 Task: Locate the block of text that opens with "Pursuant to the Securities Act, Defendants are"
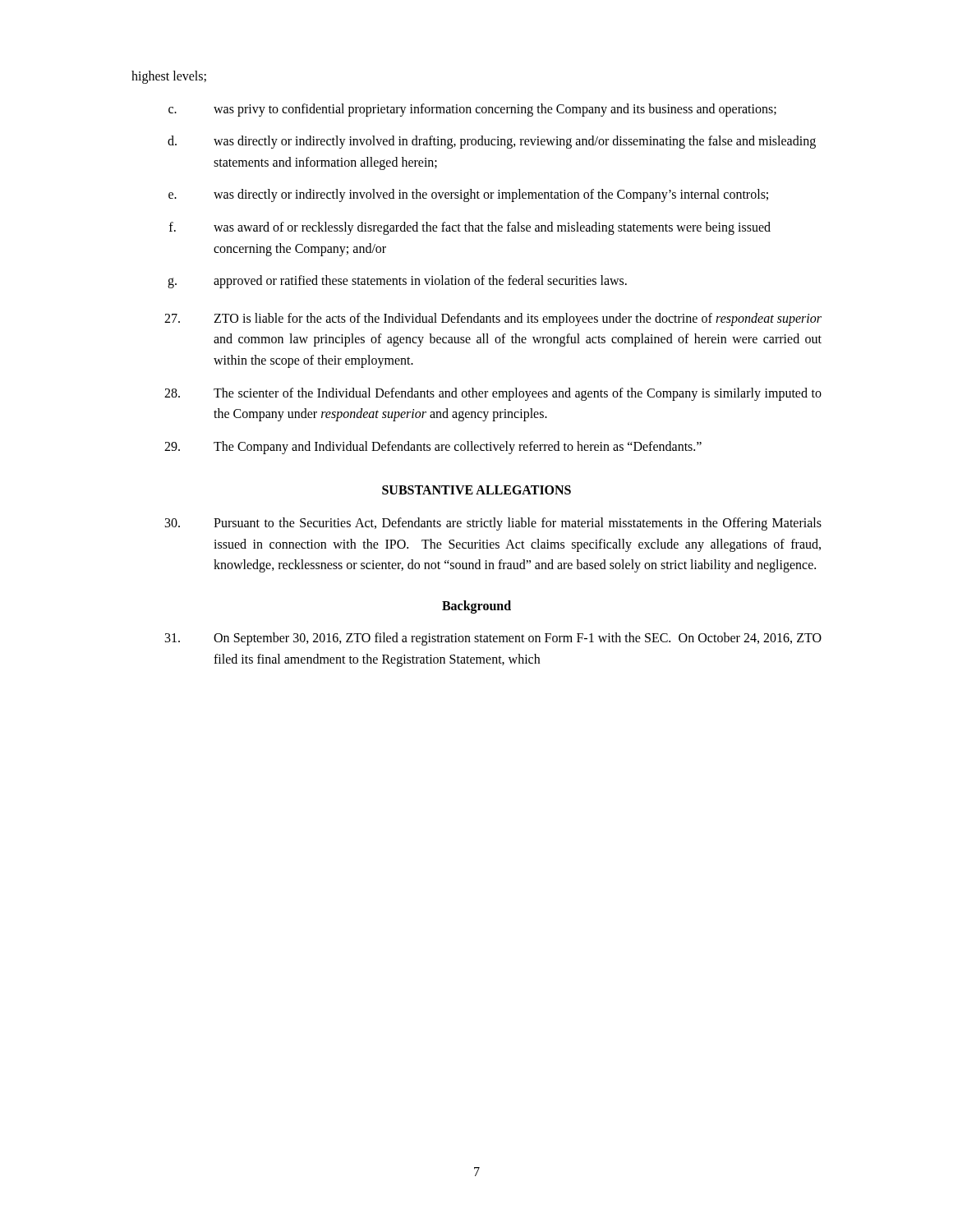click(476, 544)
